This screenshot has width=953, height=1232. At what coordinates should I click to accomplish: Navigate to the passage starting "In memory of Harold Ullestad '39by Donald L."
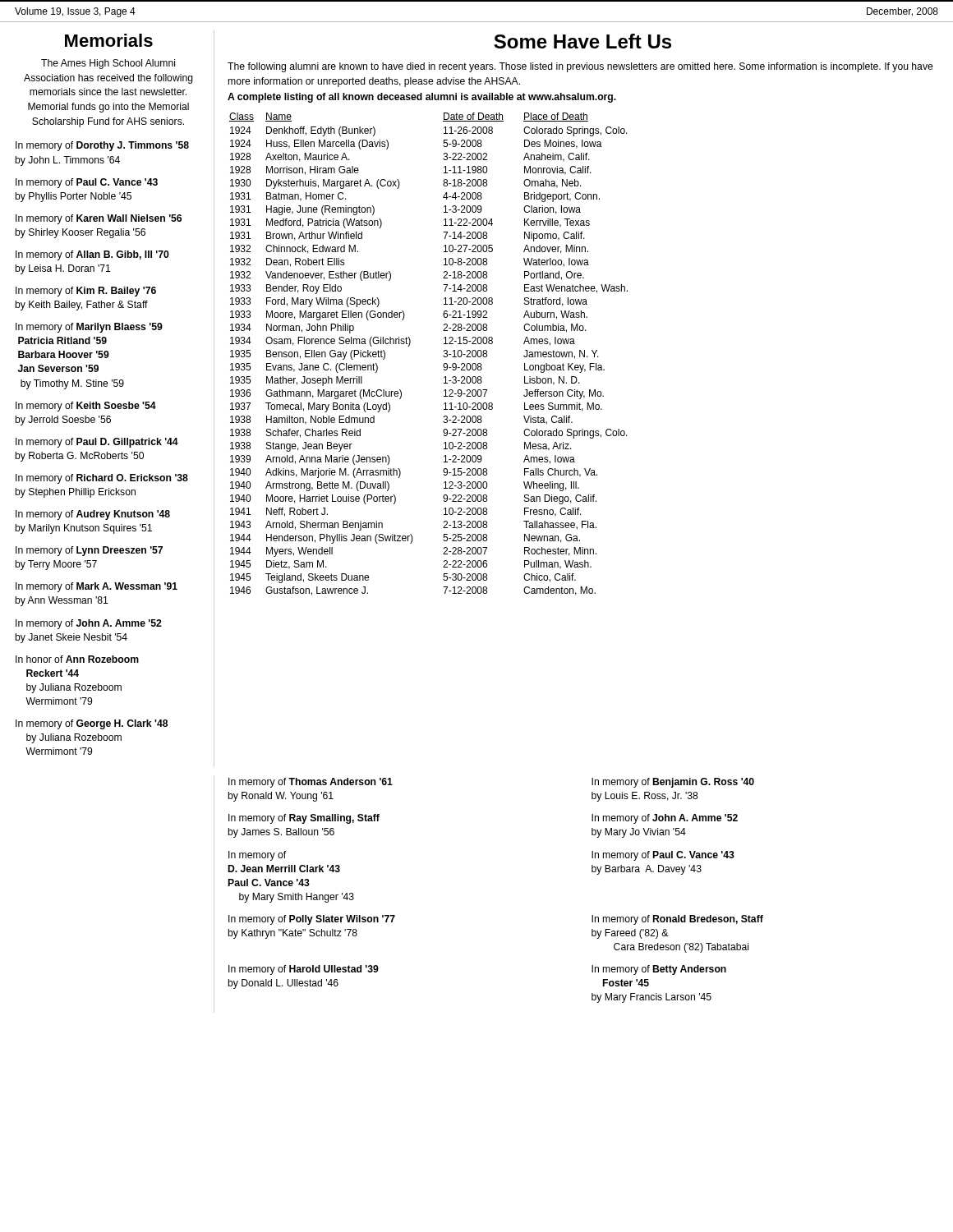coord(303,976)
